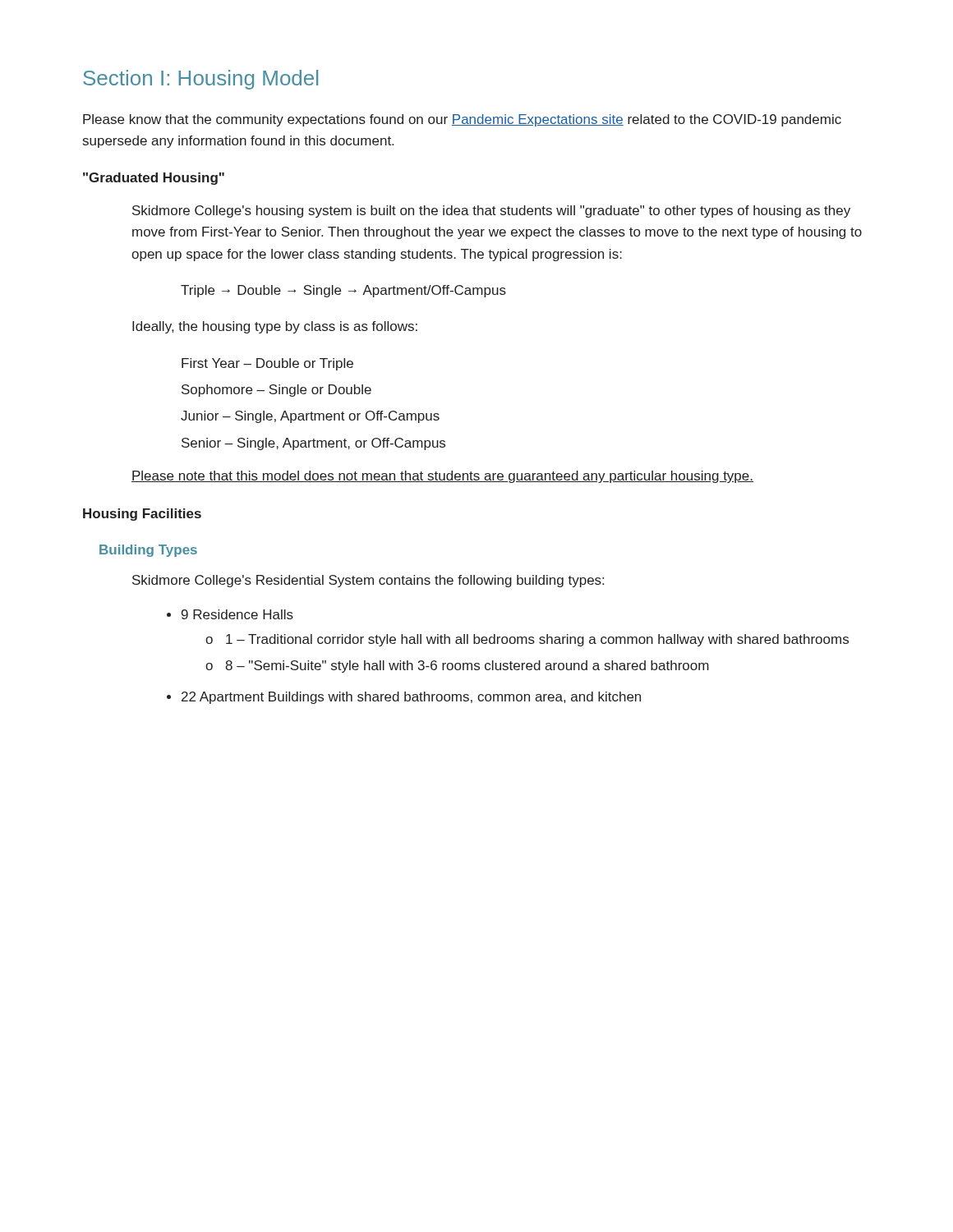The width and height of the screenshot is (953, 1232).
Task: Select the section header with the text "Building Types"
Action: (148, 550)
